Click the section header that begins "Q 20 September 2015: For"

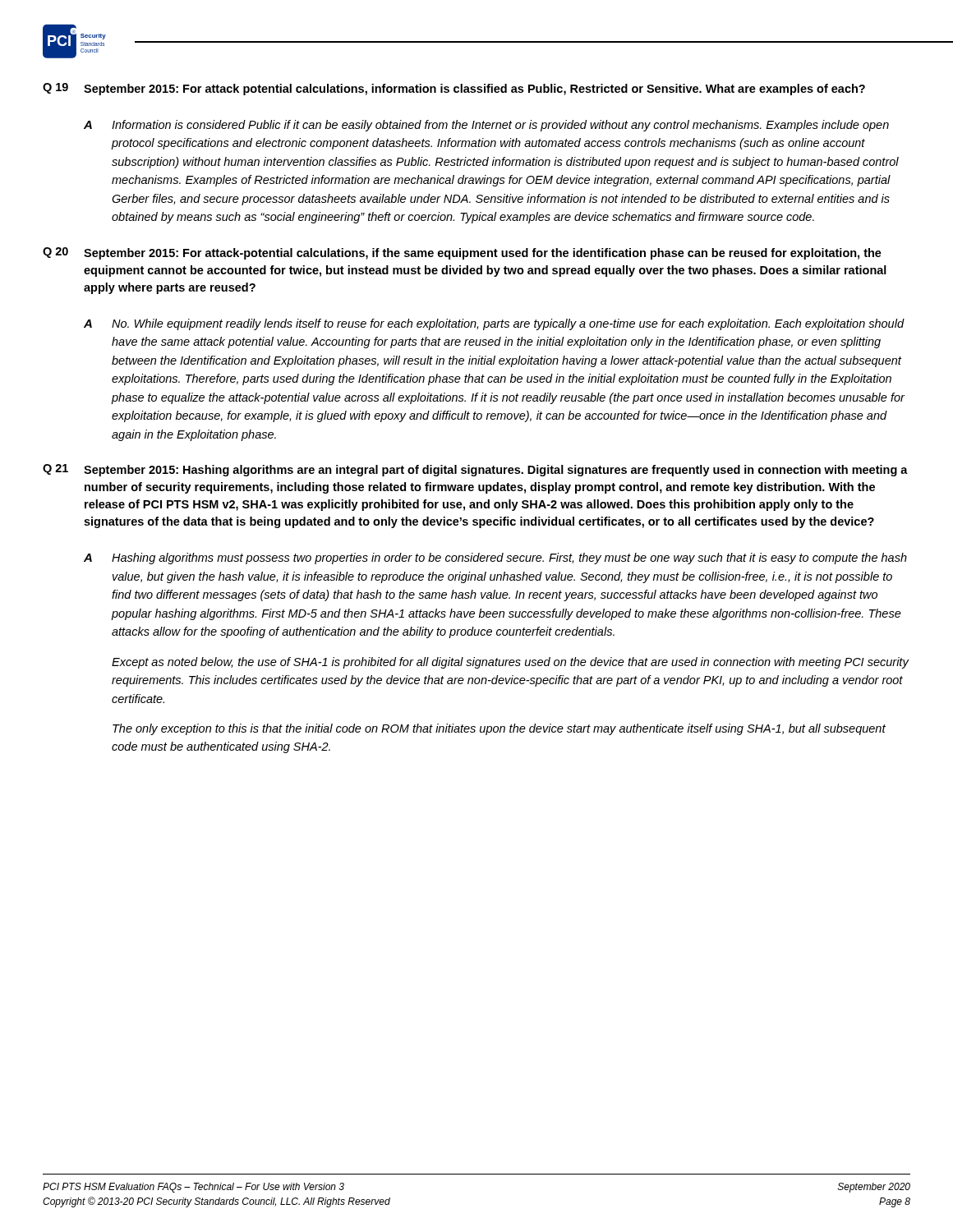[x=476, y=271]
